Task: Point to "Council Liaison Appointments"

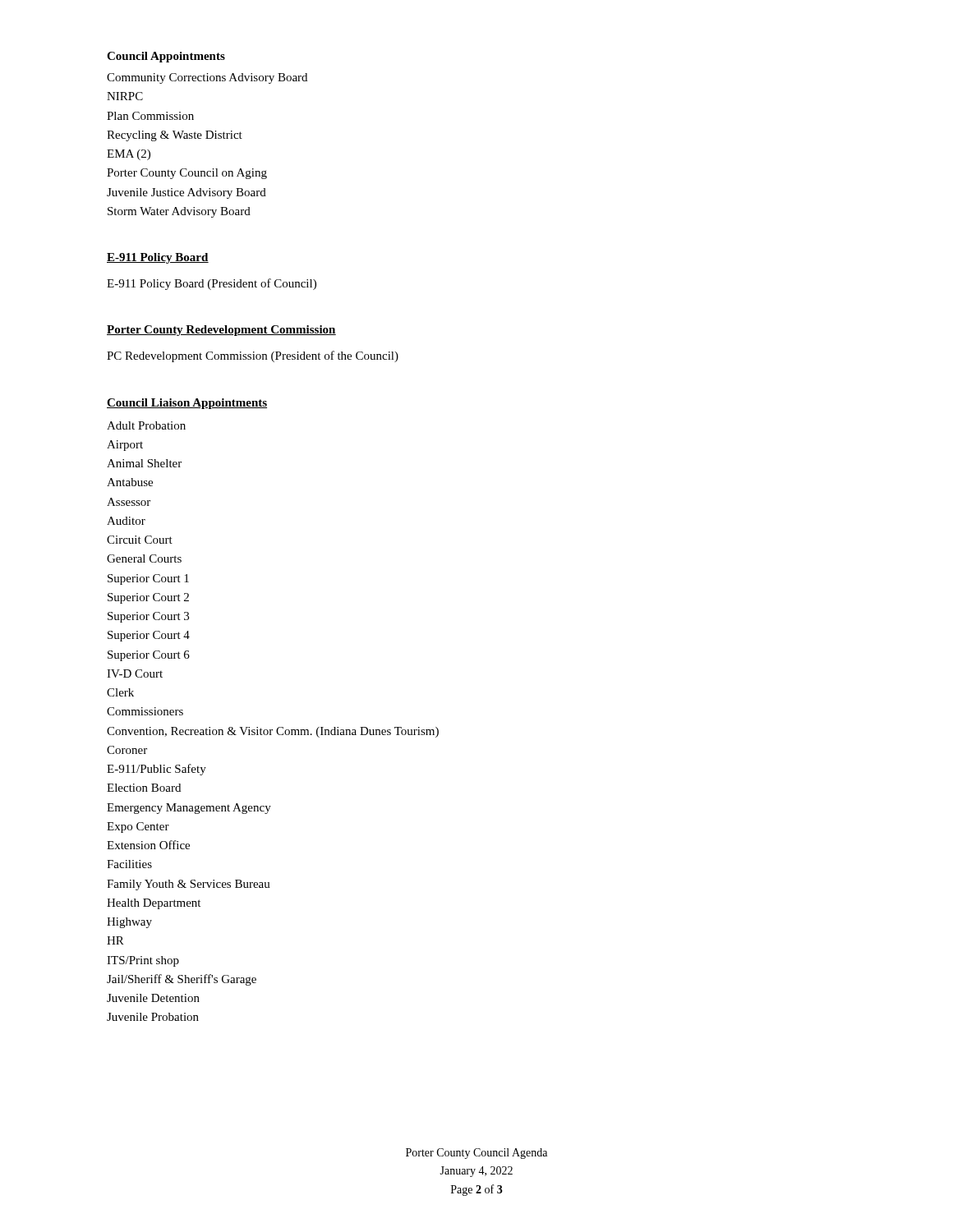Action: [x=187, y=402]
